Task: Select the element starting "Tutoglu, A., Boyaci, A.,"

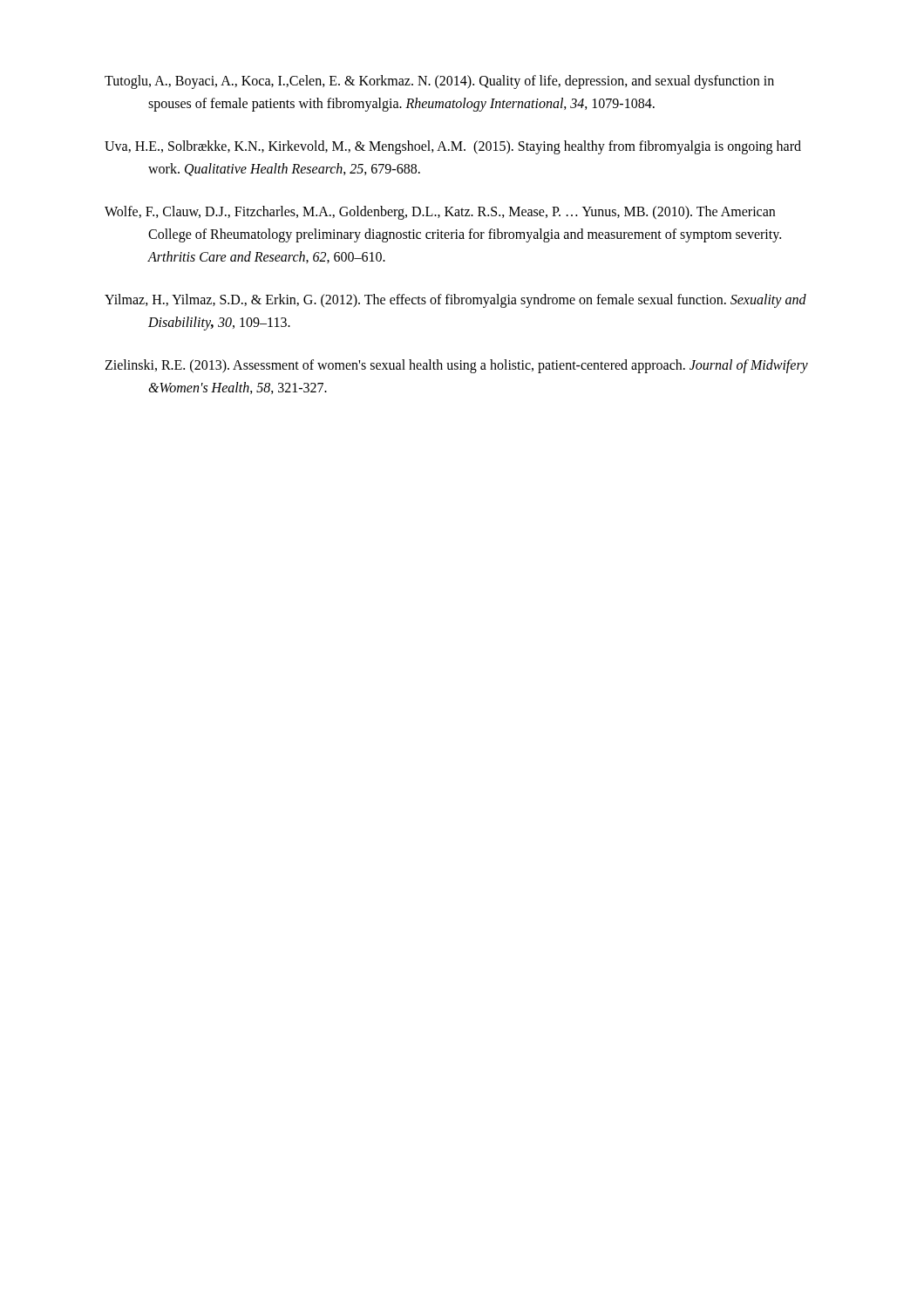Action: 439,92
